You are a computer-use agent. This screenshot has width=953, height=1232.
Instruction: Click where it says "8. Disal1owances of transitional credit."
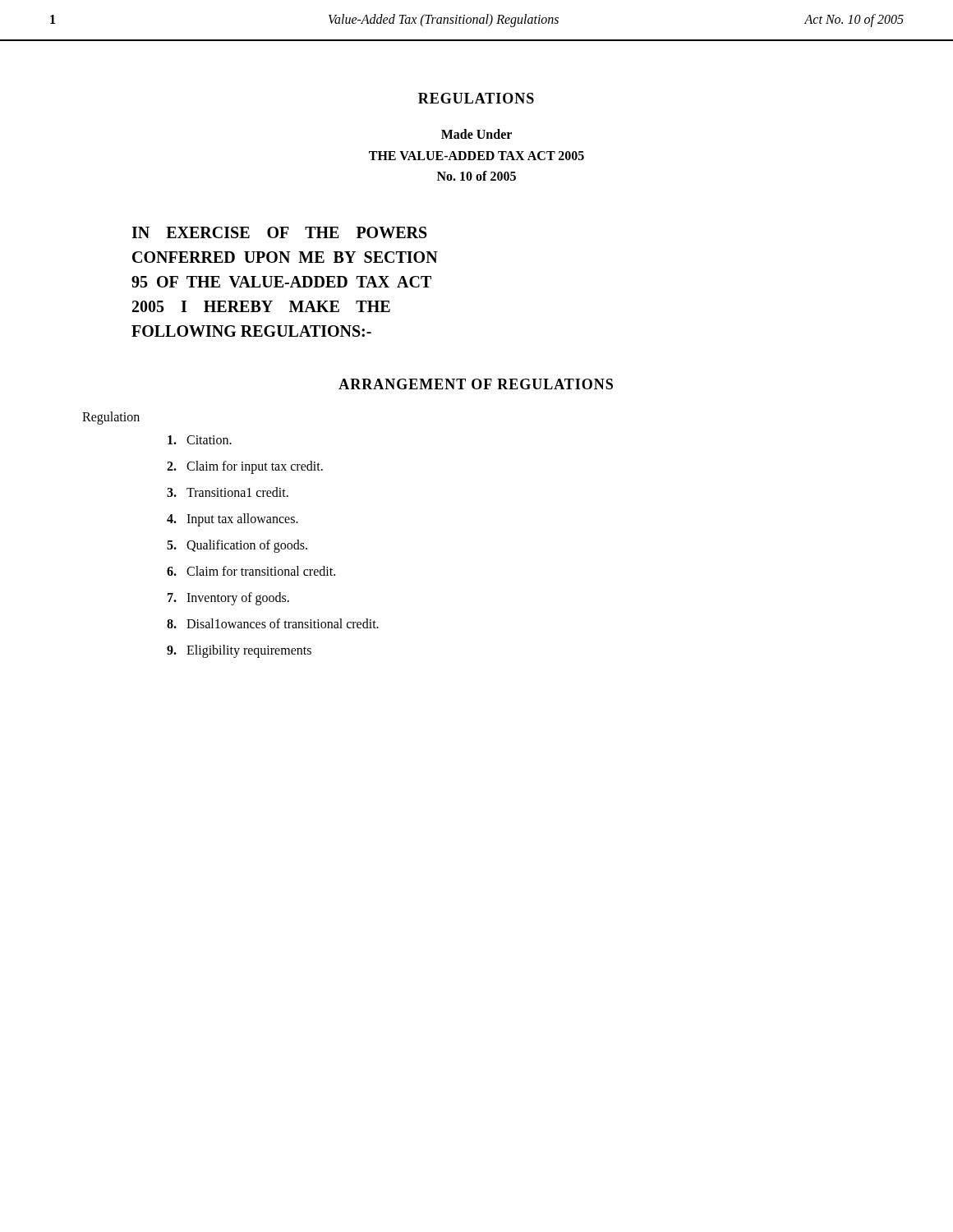273,623
